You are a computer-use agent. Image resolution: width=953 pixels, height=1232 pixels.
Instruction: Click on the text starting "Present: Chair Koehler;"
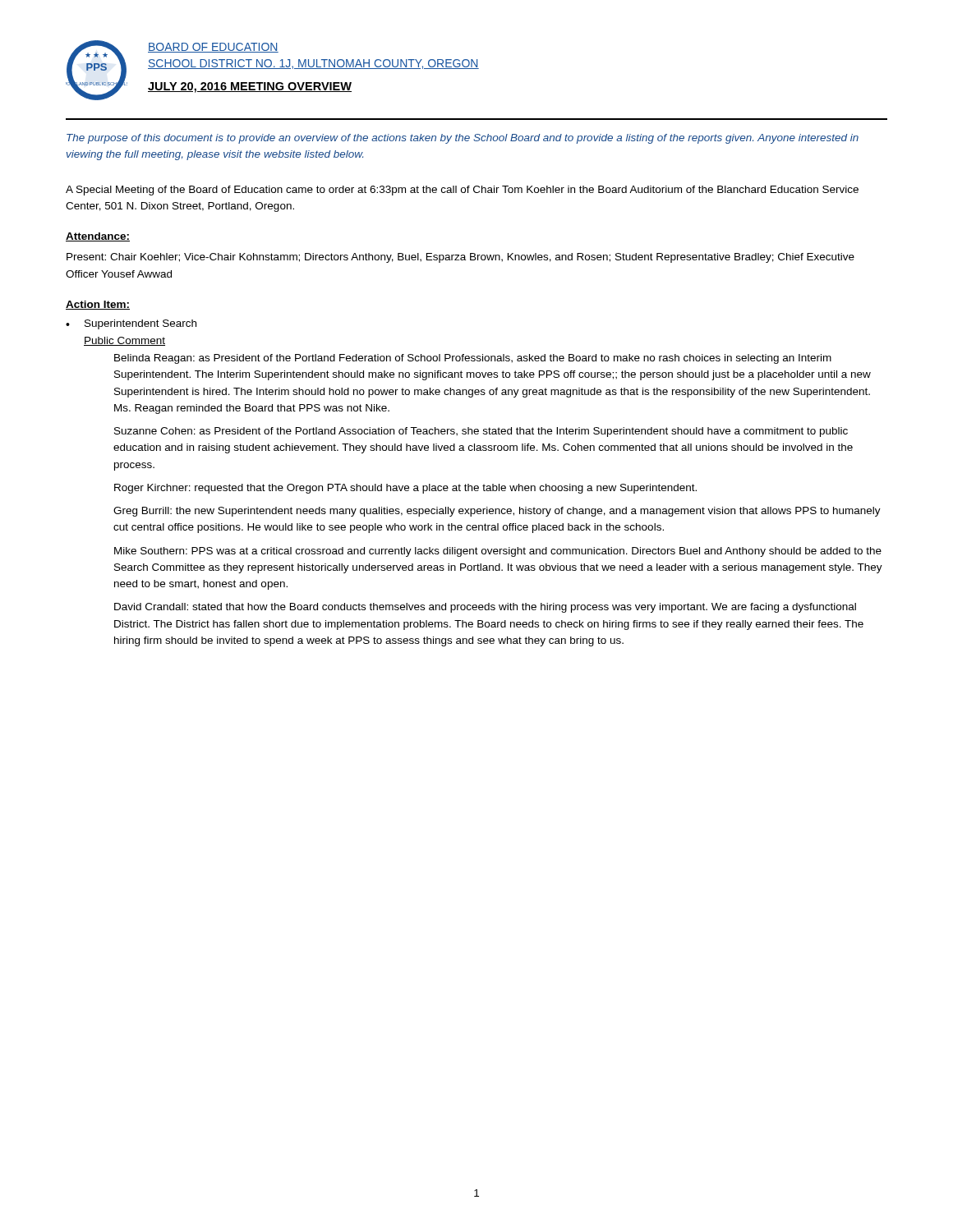point(460,266)
